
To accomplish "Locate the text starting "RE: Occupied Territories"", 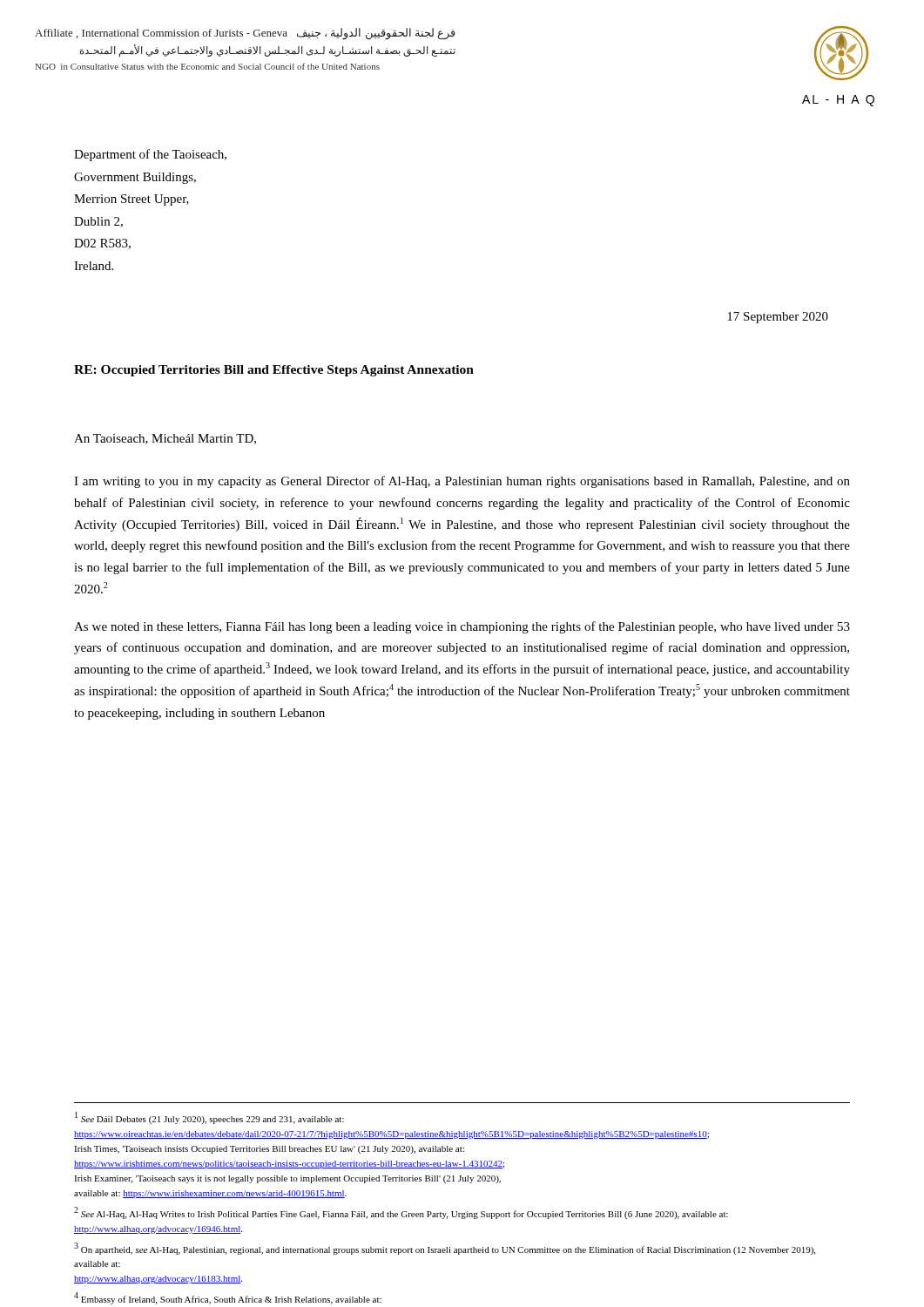I will [274, 369].
